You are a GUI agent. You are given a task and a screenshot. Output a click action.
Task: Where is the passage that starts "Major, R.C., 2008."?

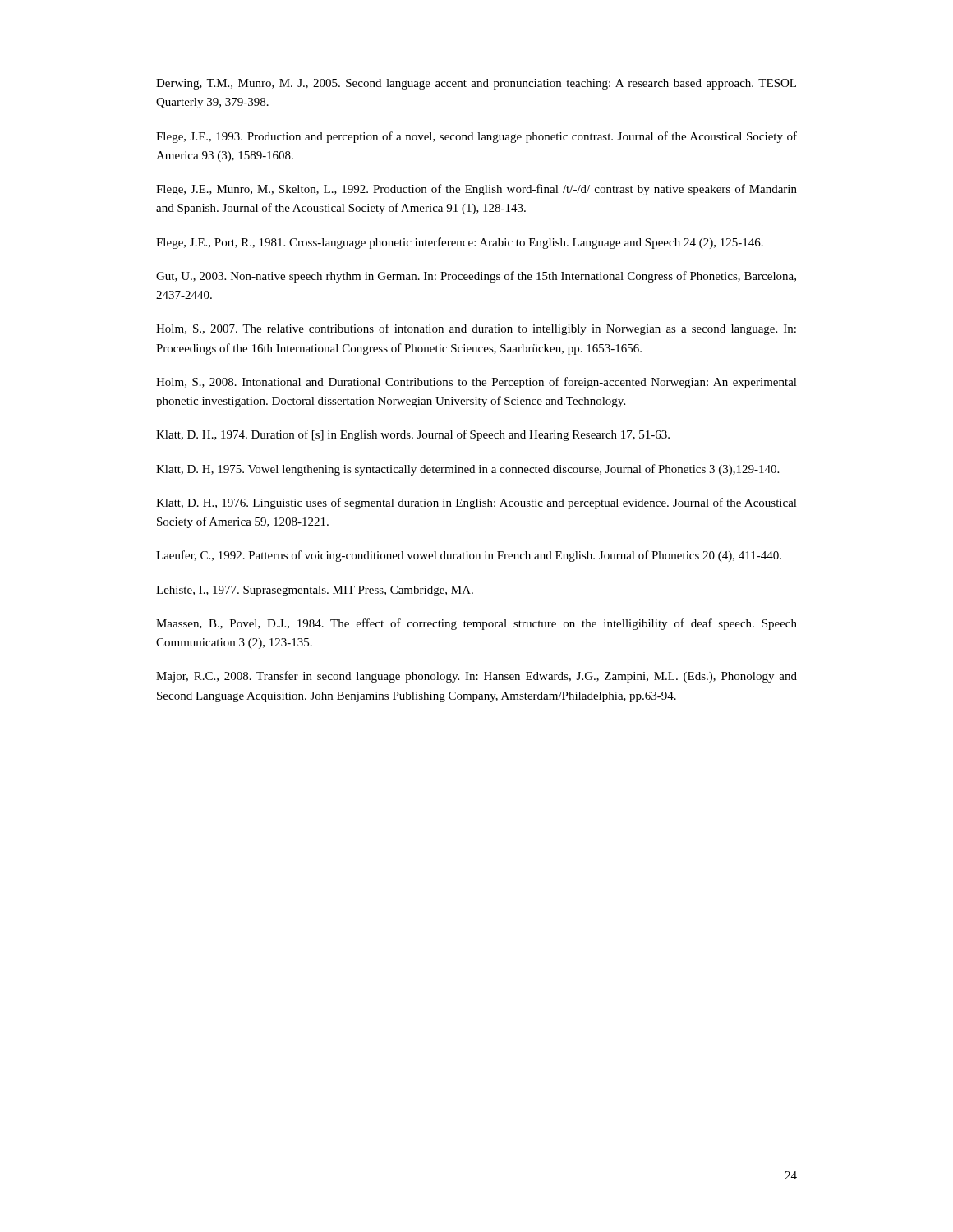click(x=476, y=686)
